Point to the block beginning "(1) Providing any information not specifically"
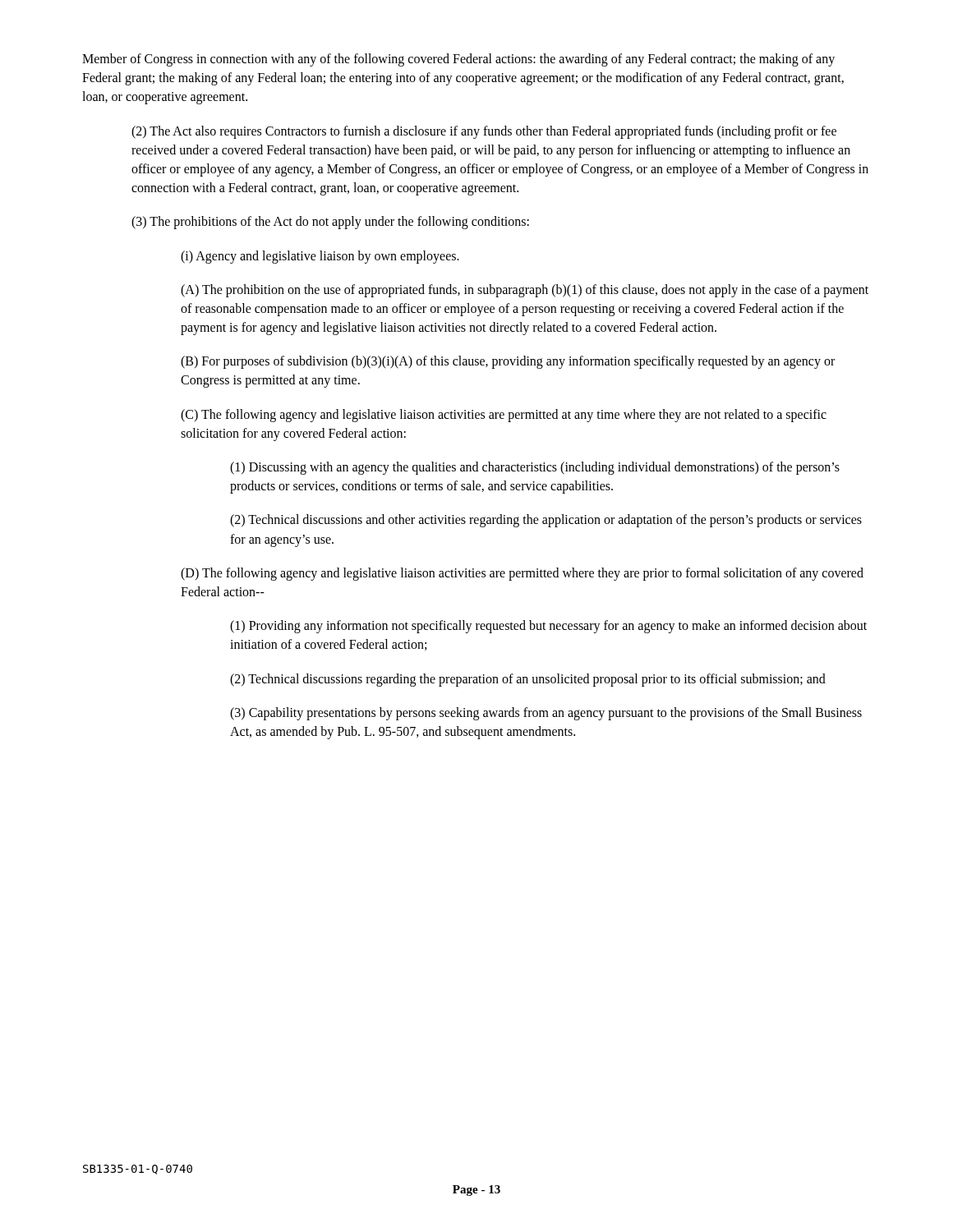The image size is (953, 1232). point(549,635)
